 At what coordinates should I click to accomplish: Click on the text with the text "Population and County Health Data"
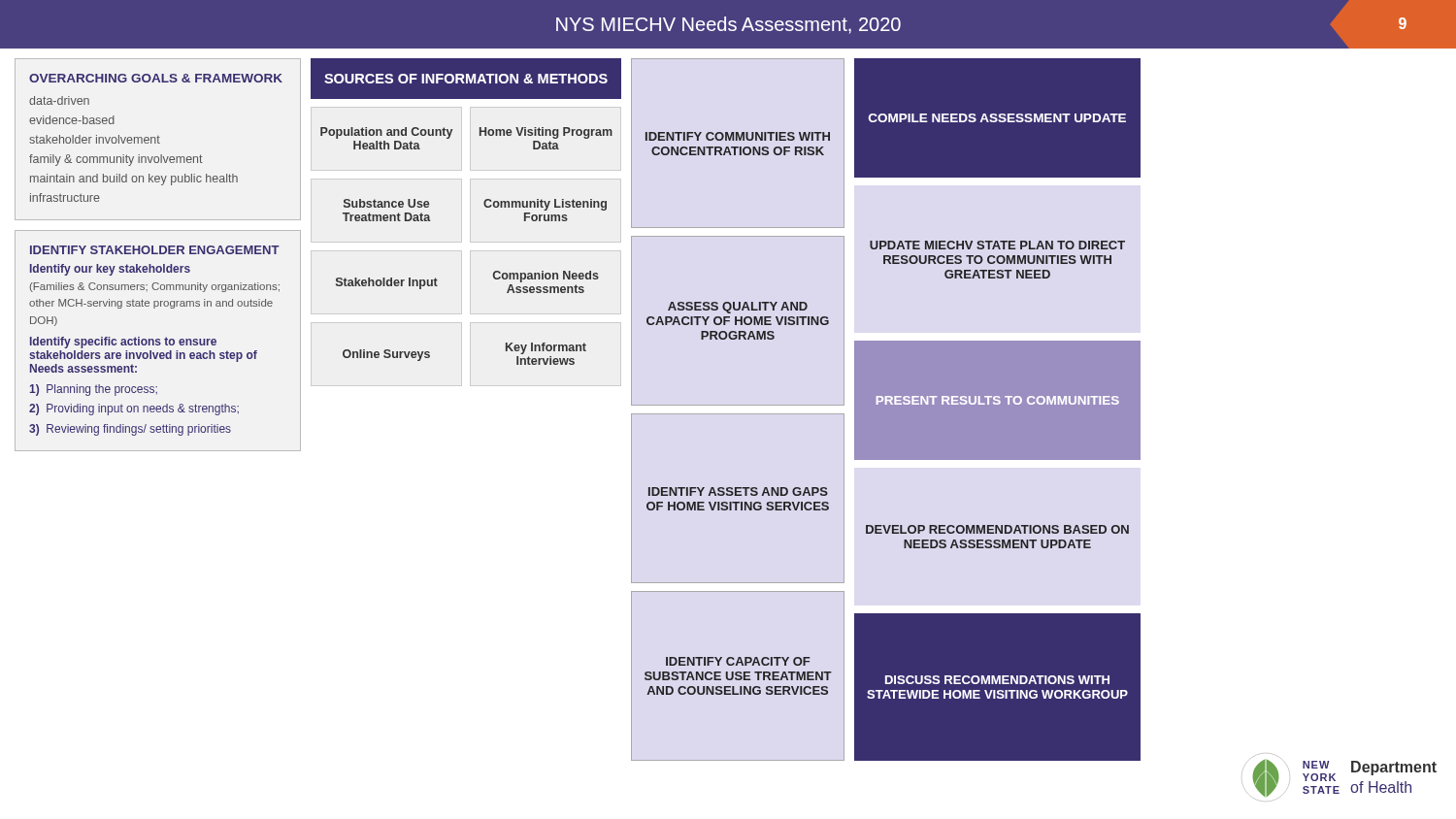[x=386, y=139]
